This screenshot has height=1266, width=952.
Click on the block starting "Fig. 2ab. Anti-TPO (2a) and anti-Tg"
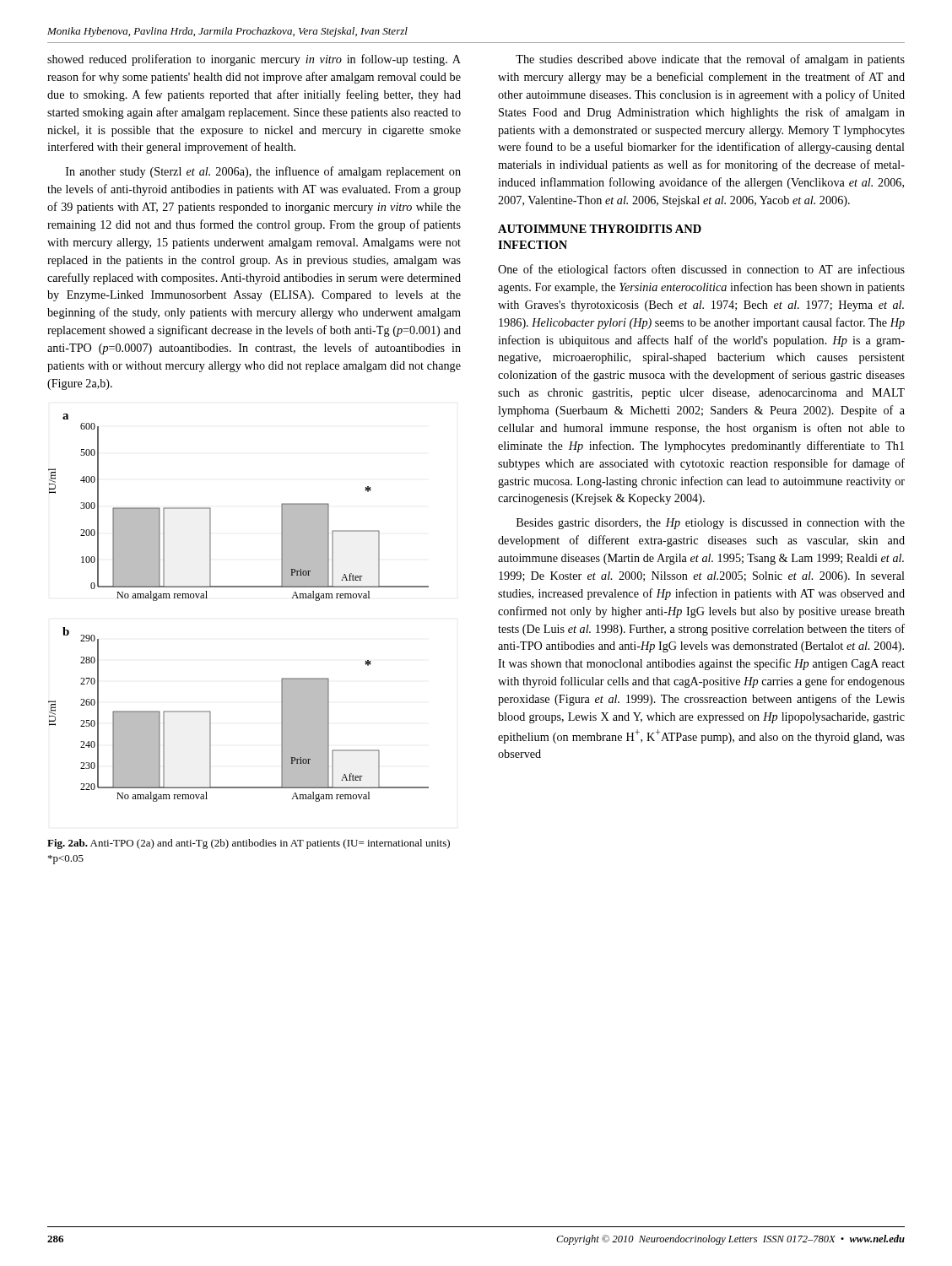pyautogui.click(x=249, y=850)
